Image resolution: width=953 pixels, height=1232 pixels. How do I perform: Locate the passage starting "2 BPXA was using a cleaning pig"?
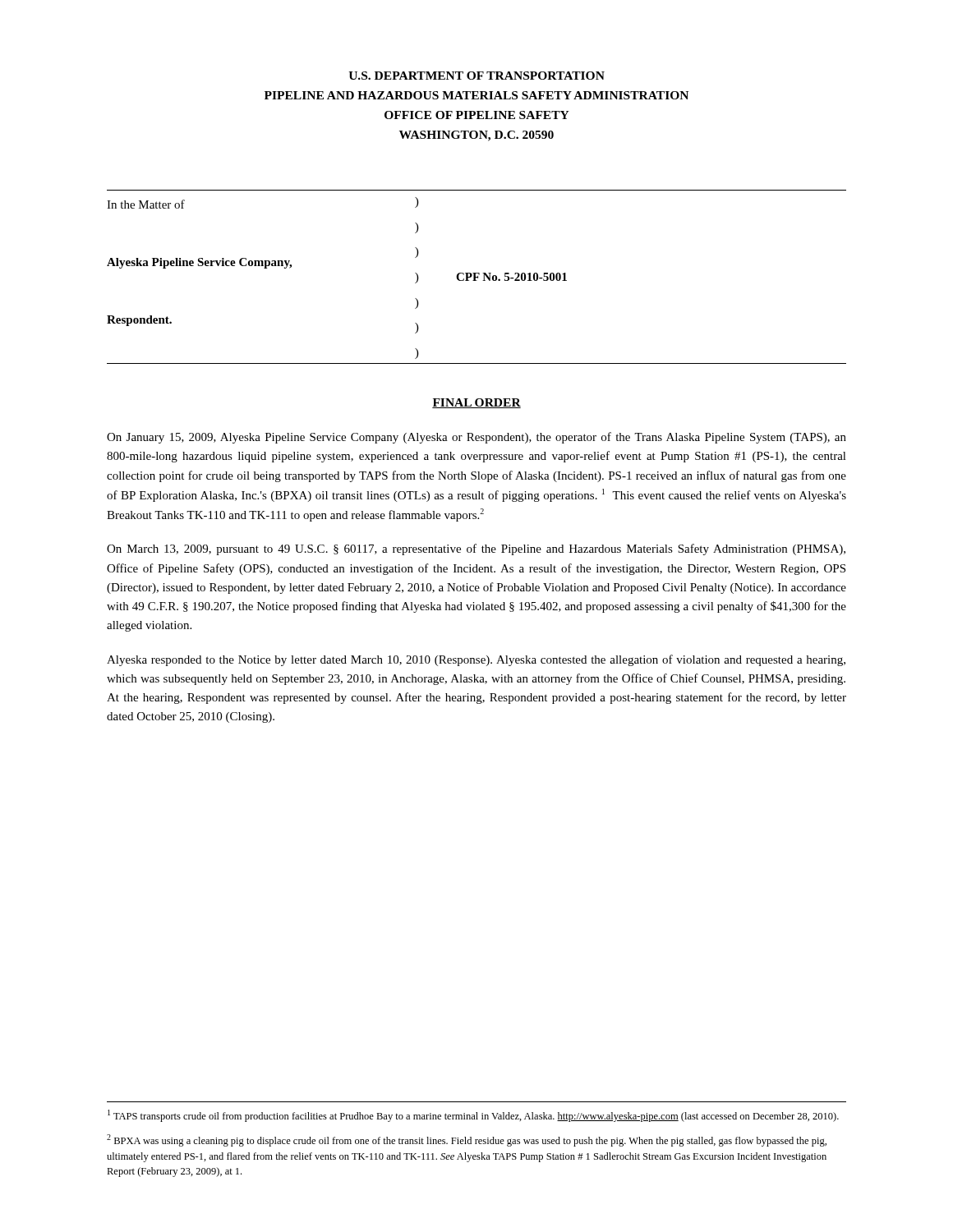[x=467, y=1155]
